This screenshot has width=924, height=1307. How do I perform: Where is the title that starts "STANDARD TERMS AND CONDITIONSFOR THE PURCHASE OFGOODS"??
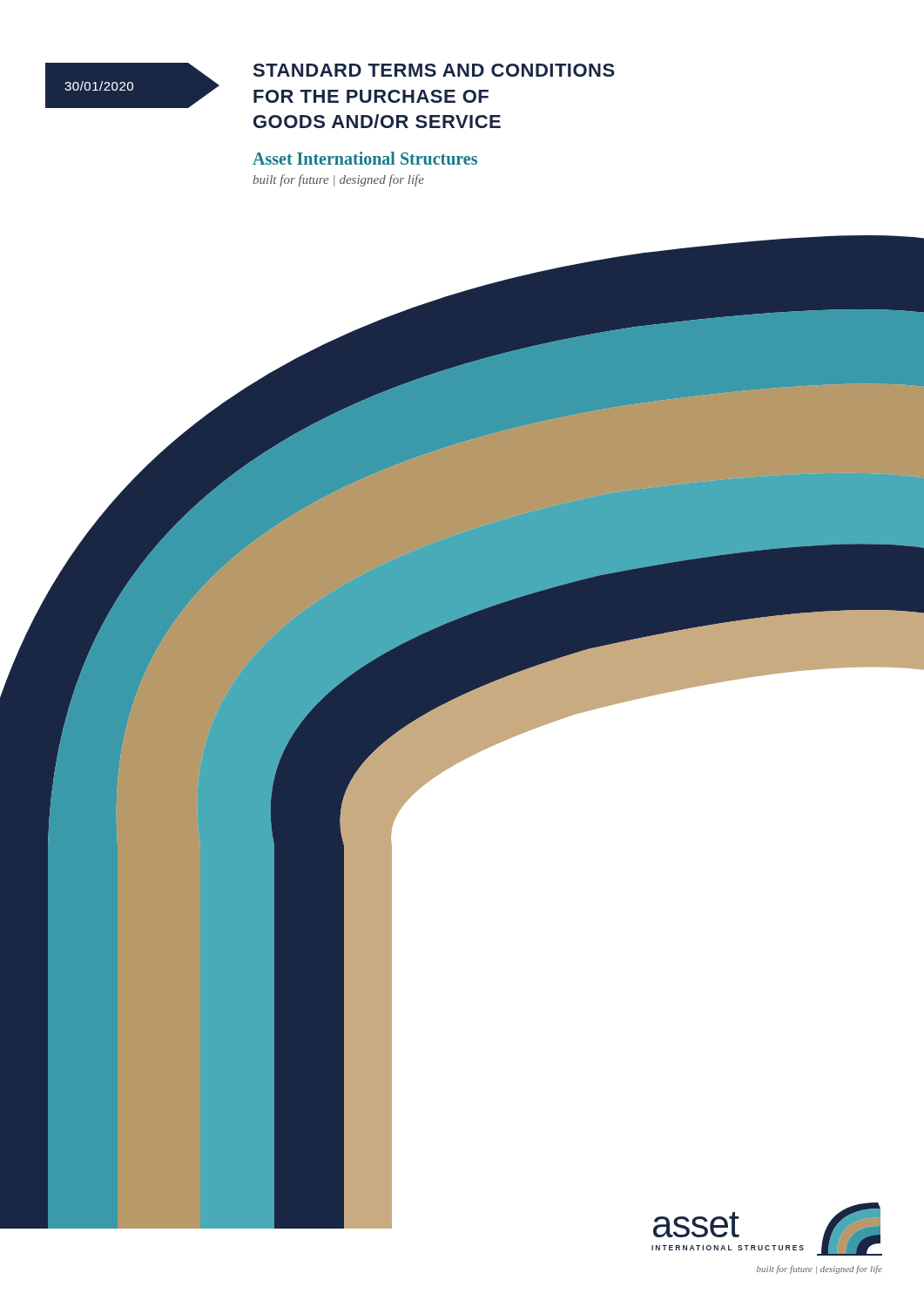[434, 70]
